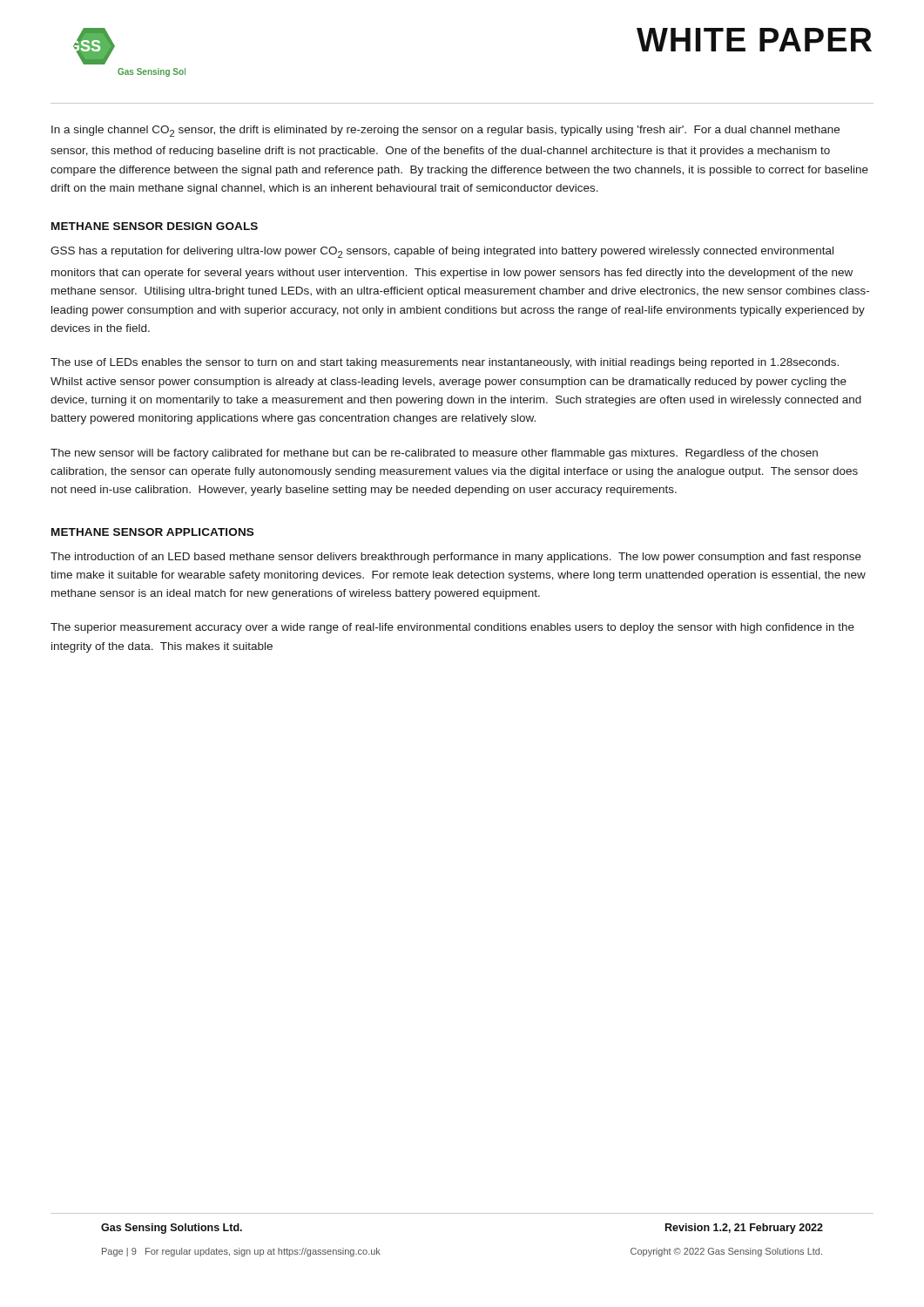Find the block starting "METHANE SENSOR DESIGN GOALS"
Screen dimensions: 1307x924
[154, 227]
